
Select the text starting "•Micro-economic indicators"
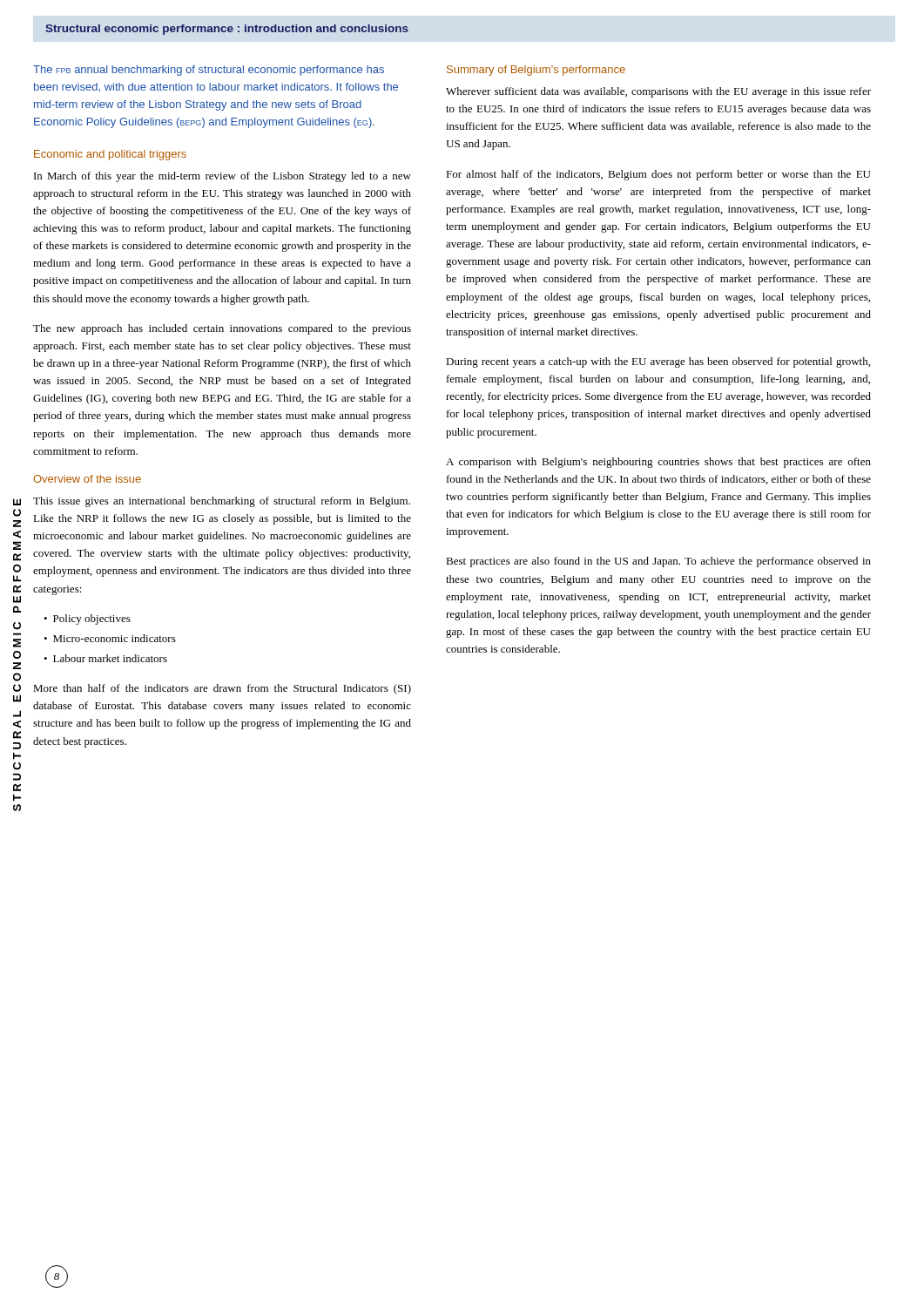[x=110, y=639]
